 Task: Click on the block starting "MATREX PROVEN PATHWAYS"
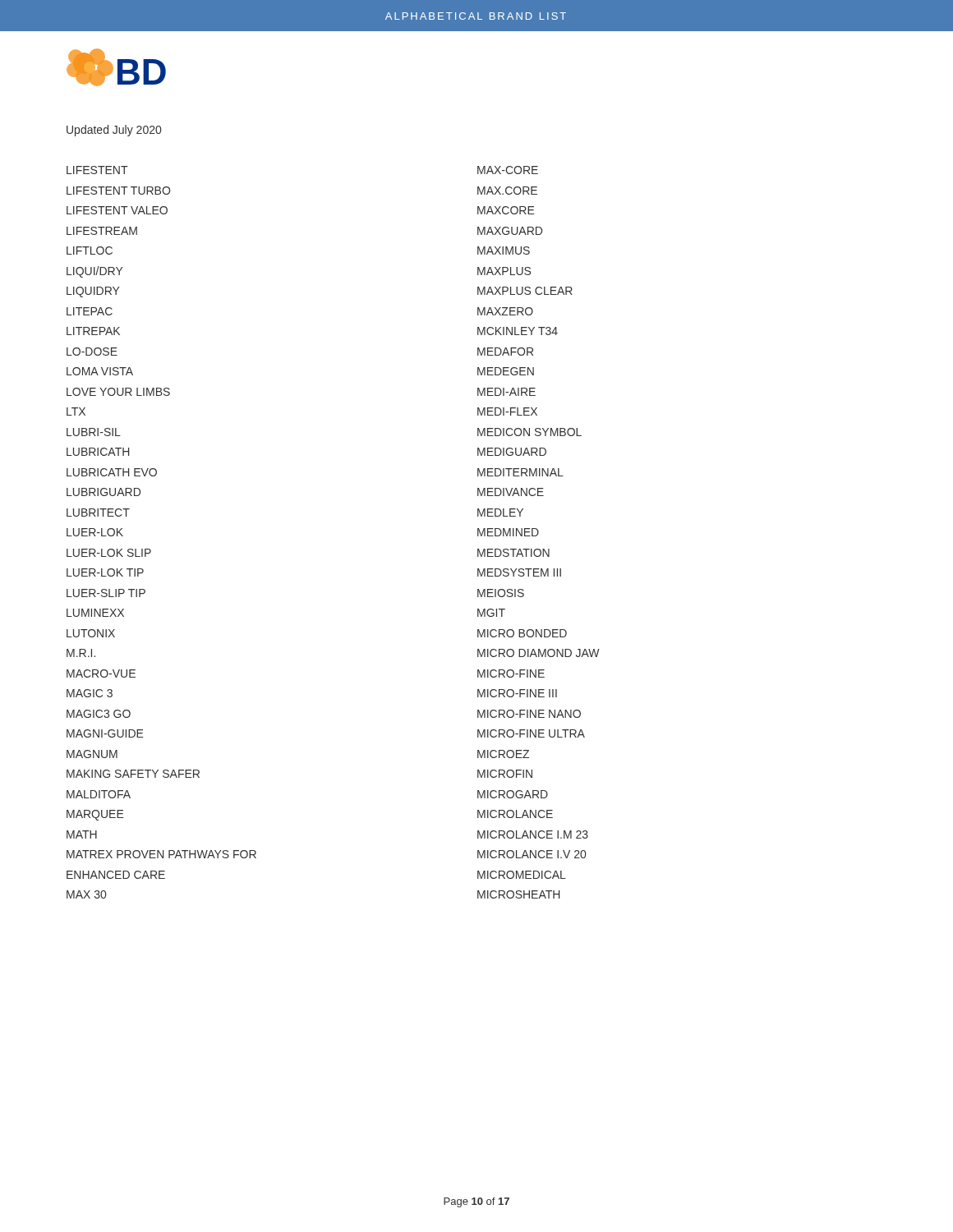(x=161, y=864)
